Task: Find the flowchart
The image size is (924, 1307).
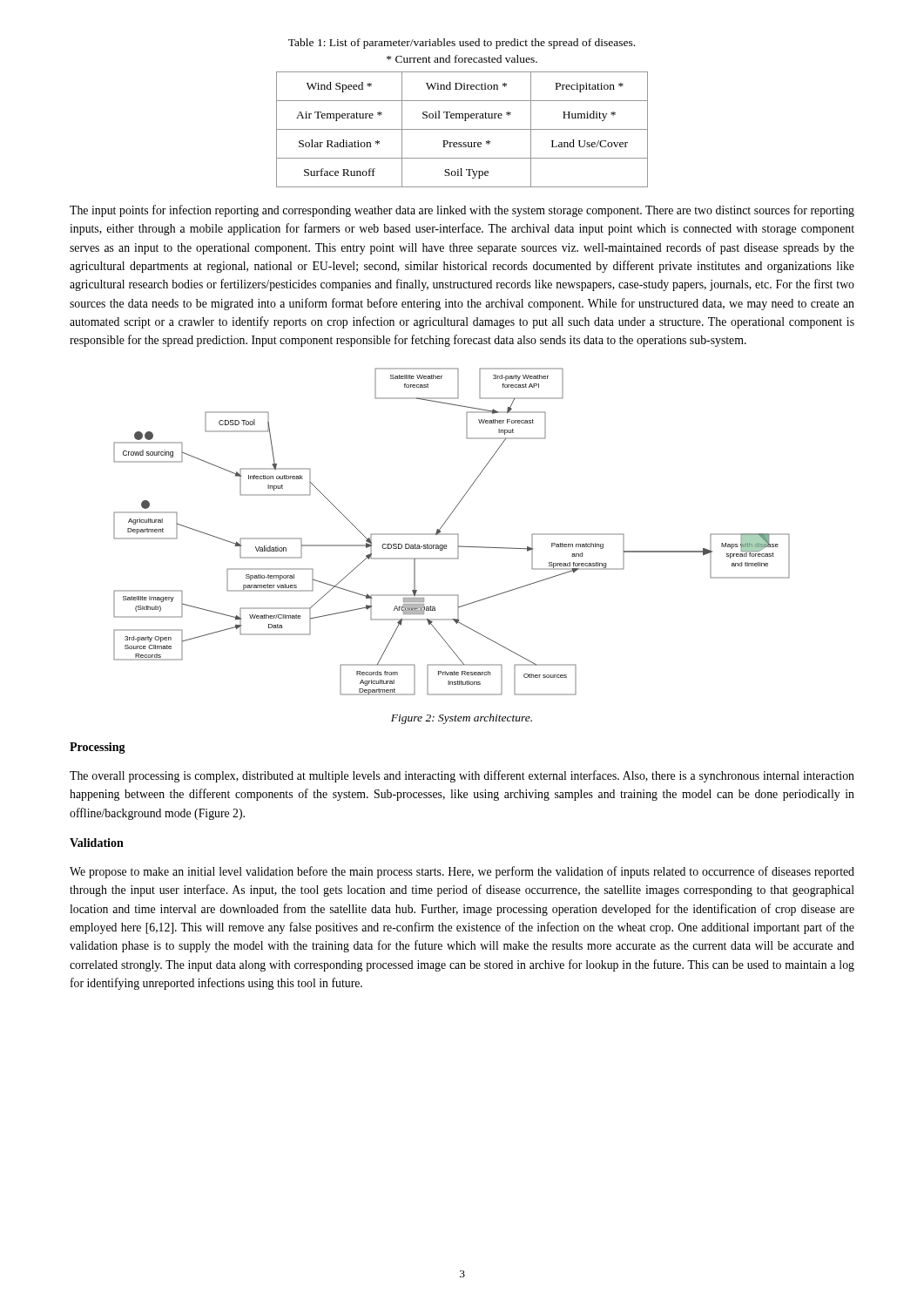Action: (x=462, y=536)
